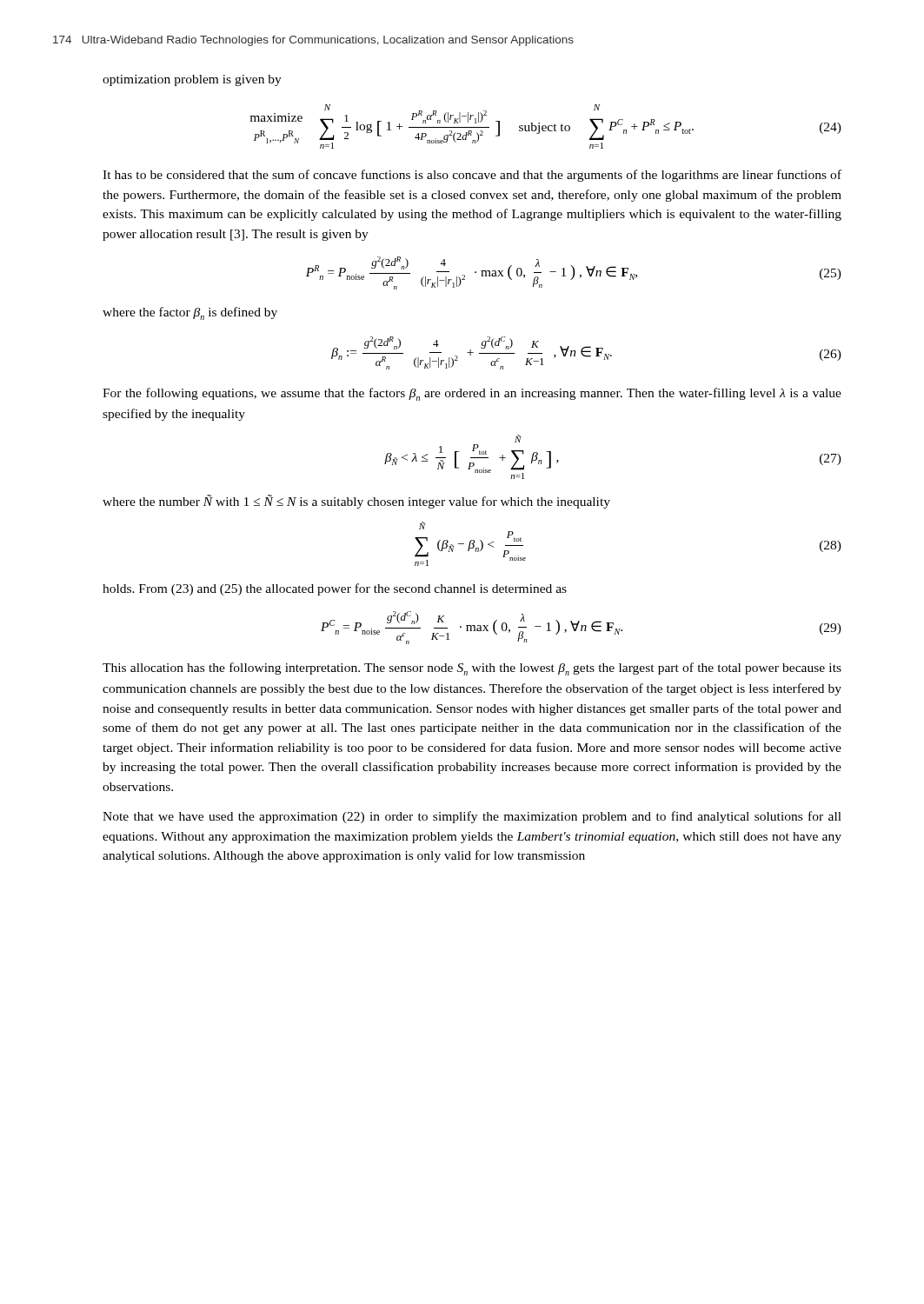924x1304 pixels.
Task: Locate the text block with the text "Note that we"
Action: 472,836
